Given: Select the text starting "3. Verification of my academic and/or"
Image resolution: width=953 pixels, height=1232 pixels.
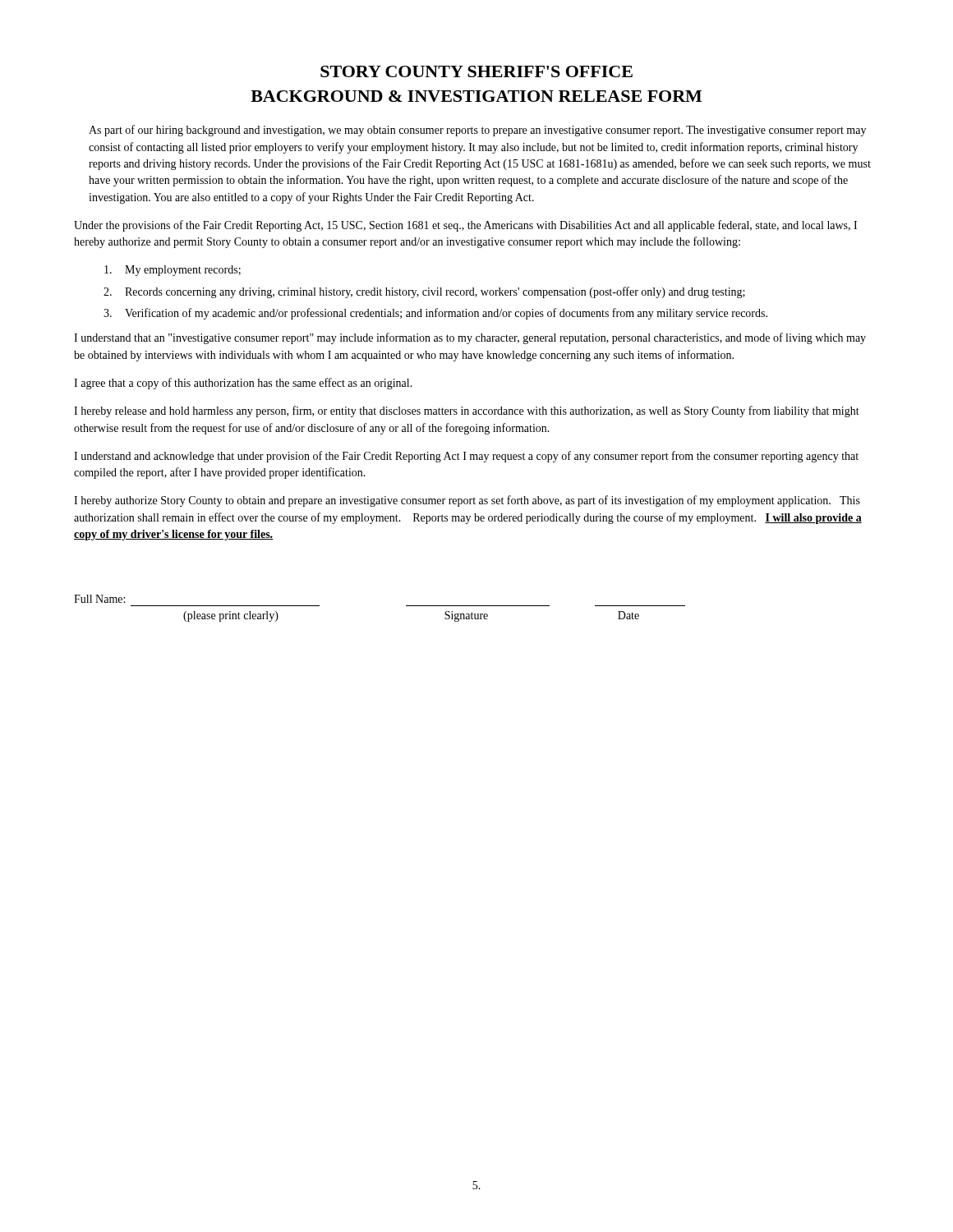Looking at the screenshot, I should [x=491, y=314].
